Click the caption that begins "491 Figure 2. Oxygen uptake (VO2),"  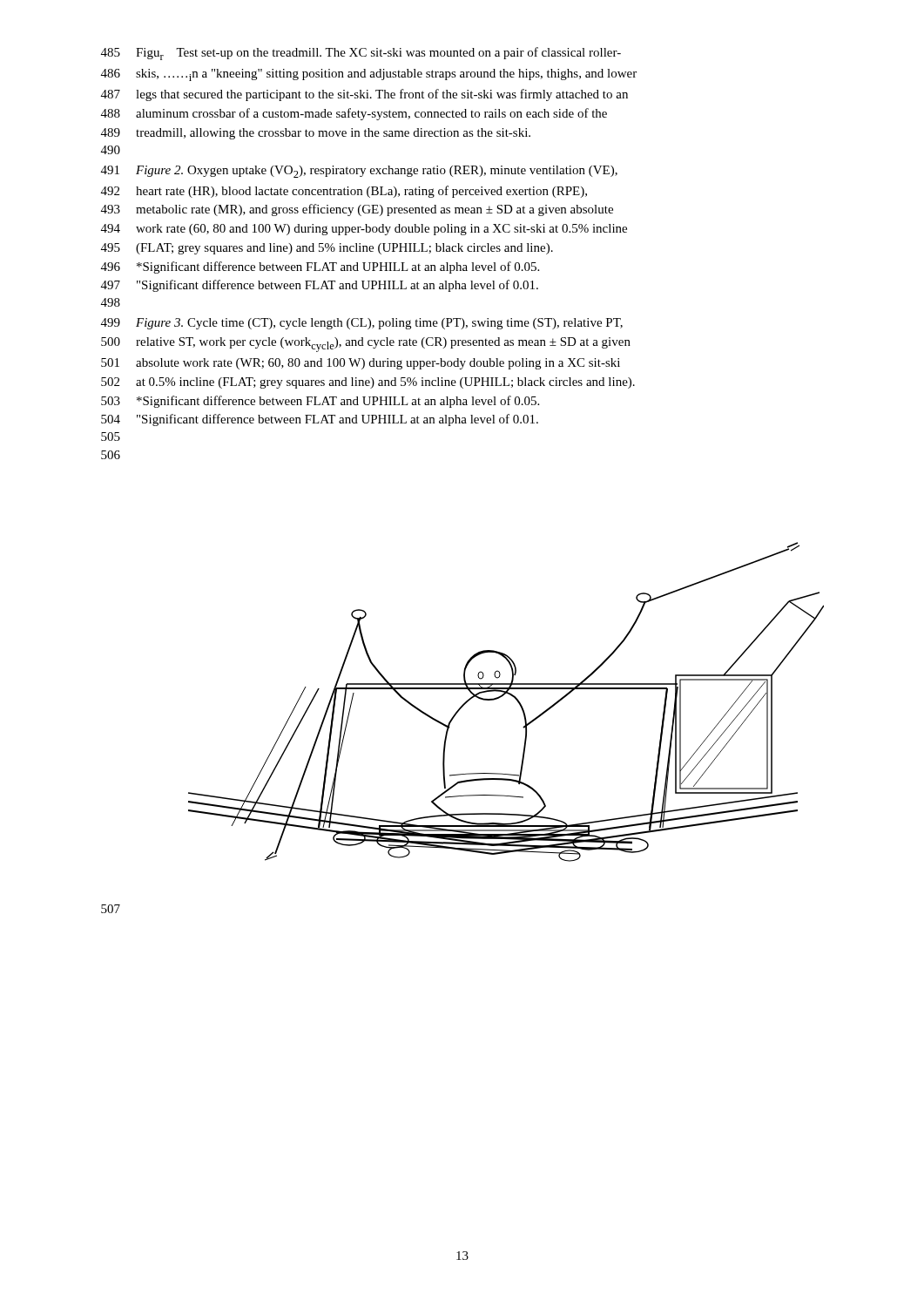click(475, 228)
